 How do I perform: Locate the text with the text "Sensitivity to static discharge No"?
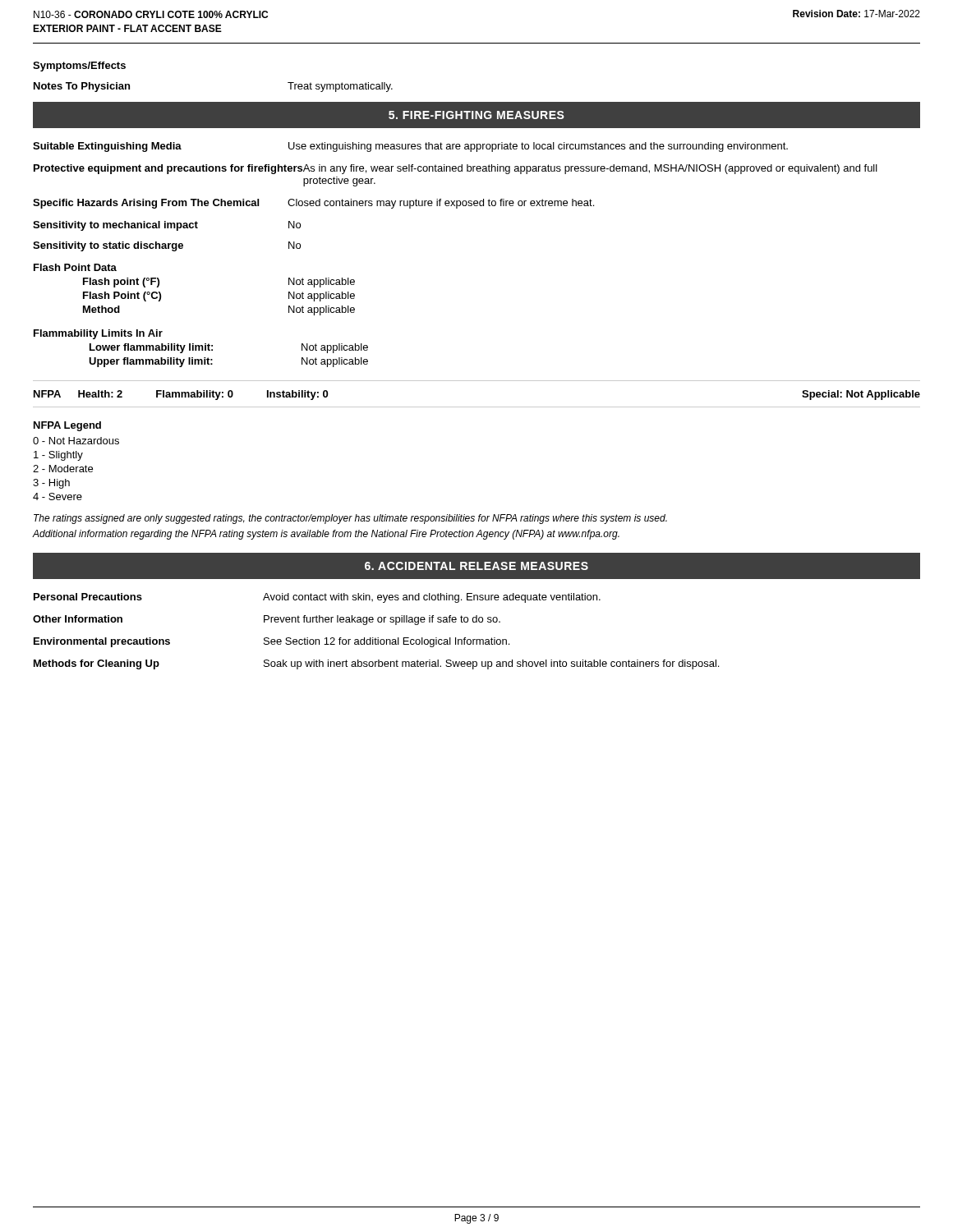(x=167, y=245)
